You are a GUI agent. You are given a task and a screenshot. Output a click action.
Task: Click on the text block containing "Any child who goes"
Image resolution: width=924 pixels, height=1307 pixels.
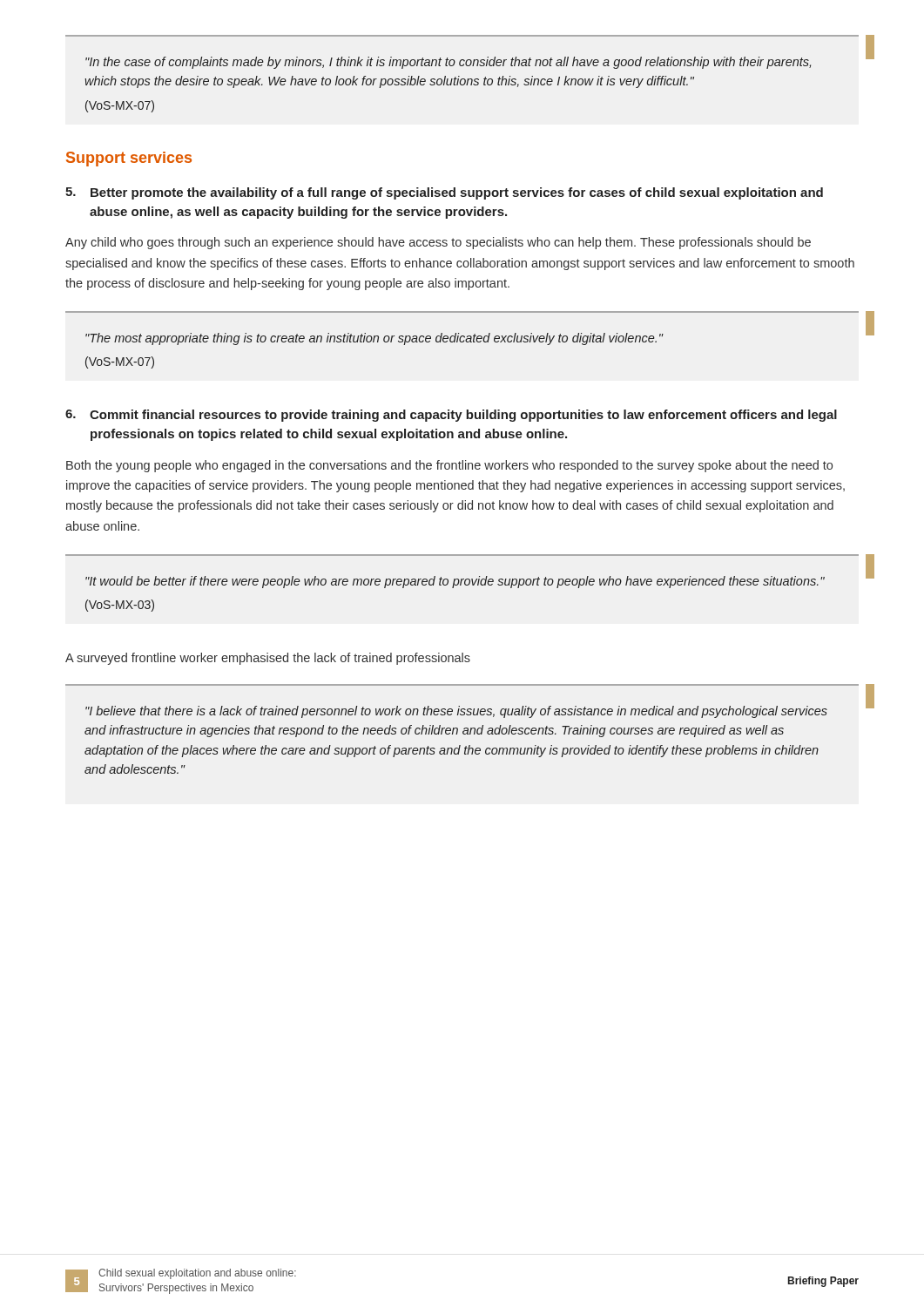460,263
